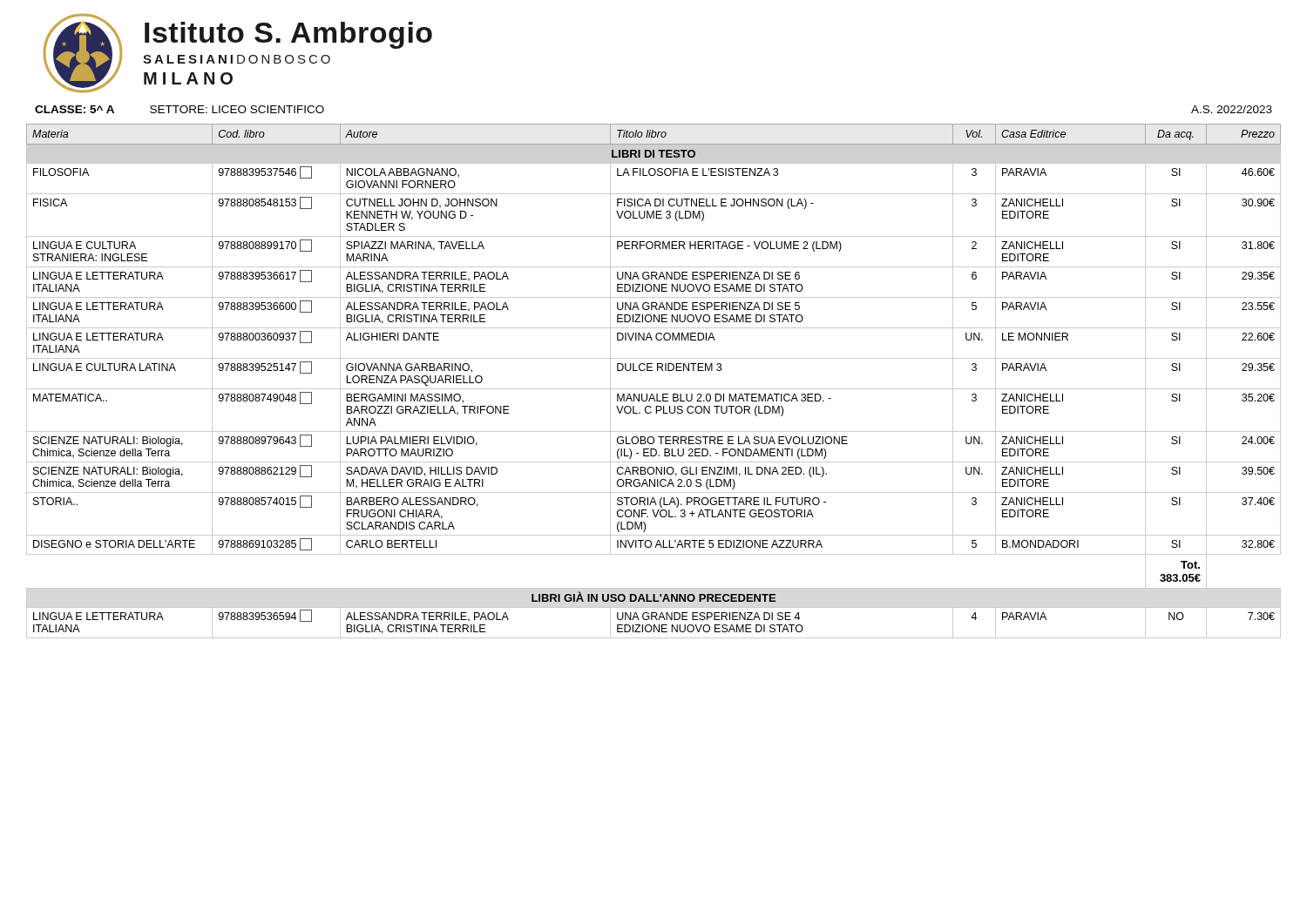Click the passage that begins "CLASSE: 5^ A SETTORE: LICEO SCIENTIFICO"
The image size is (1307, 924).
(x=70, y=109)
